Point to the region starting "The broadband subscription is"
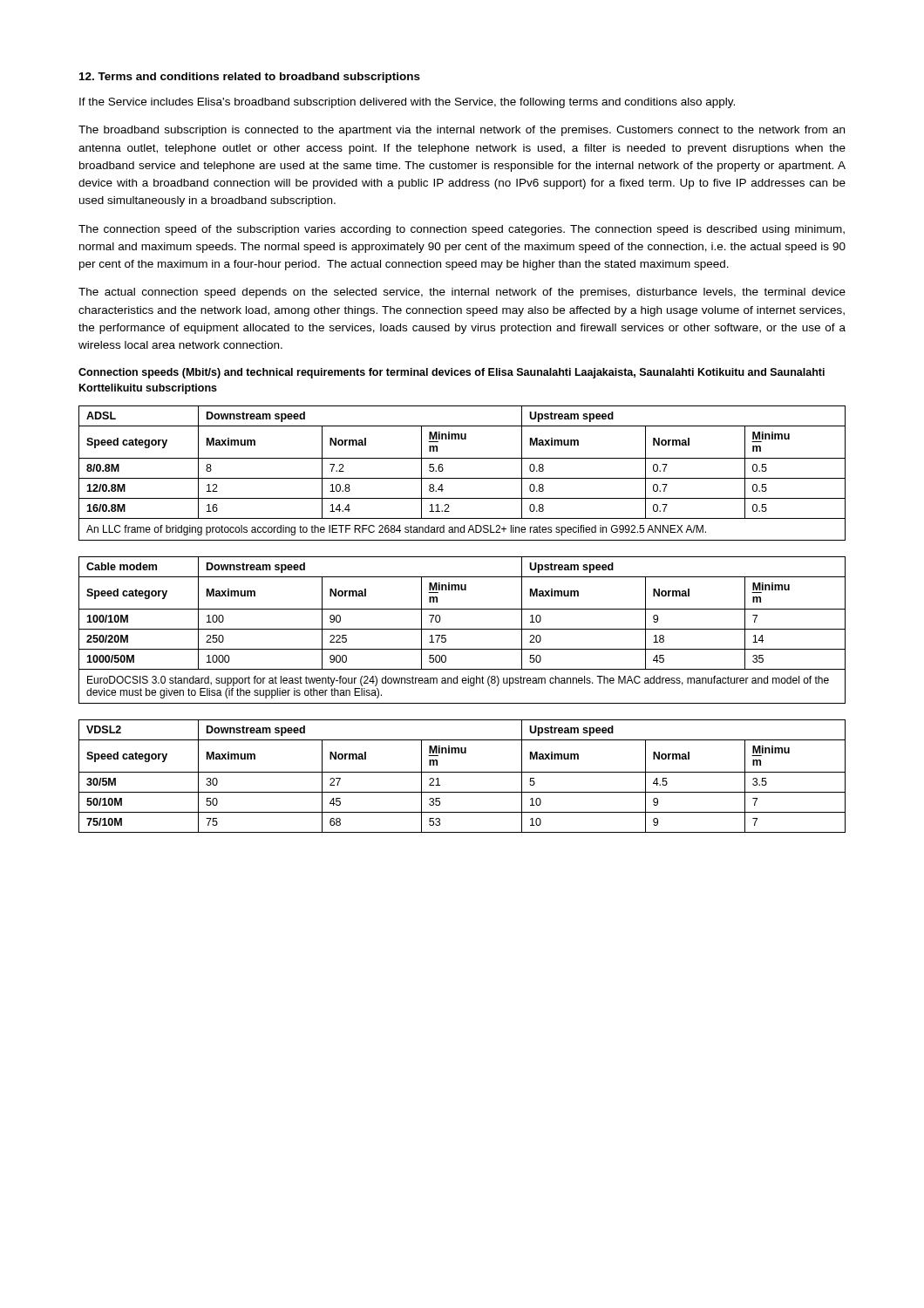The image size is (924, 1308). click(462, 165)
